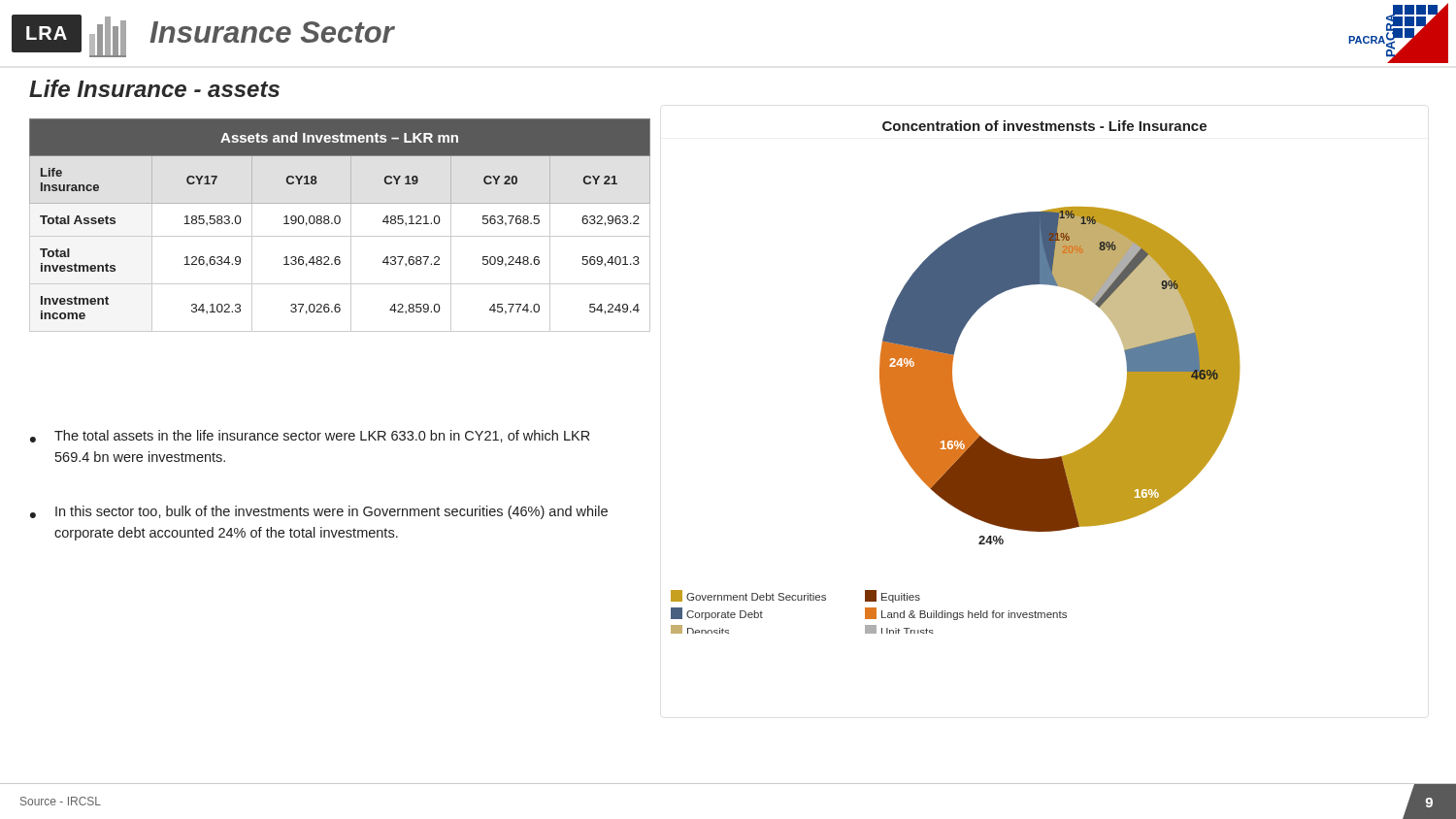This screenshot has width=1456, height=819.
Task: Locate the section header containing "Life Insurance - assets"
Action: 155,89
